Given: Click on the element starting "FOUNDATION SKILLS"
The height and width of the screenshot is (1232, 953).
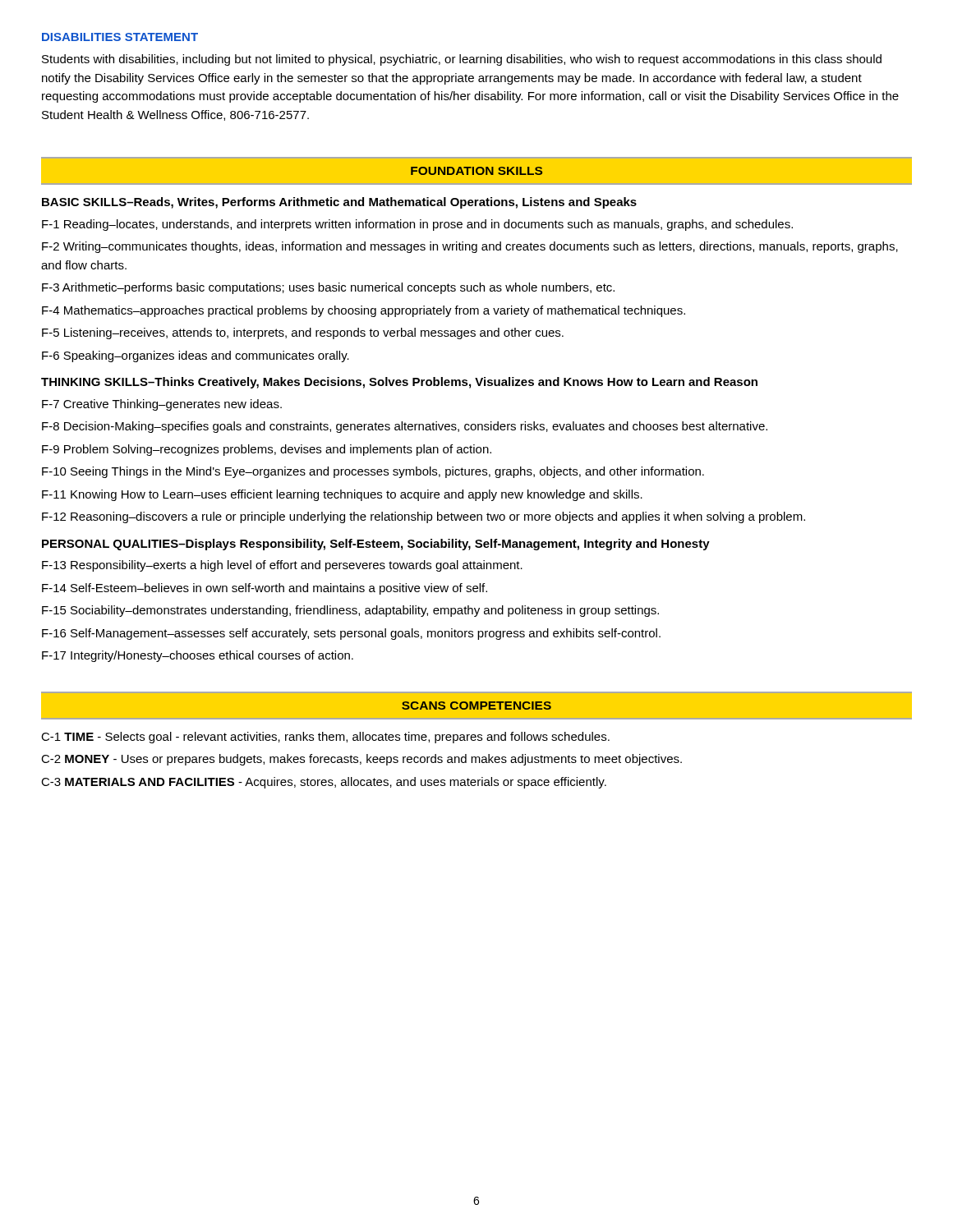Looking at the screenshot, I should (476, 170).
